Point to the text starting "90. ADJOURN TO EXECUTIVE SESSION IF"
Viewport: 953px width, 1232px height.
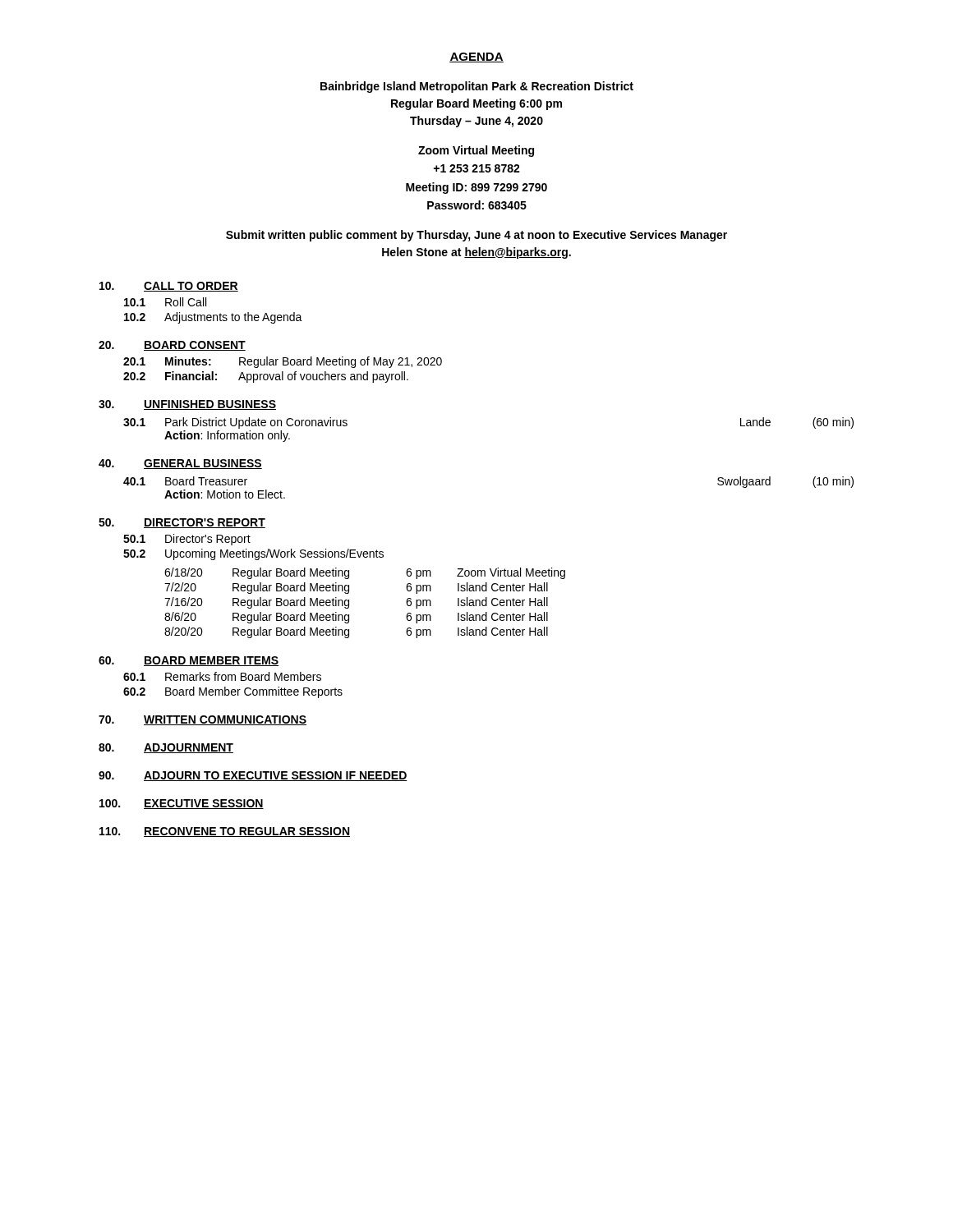(253, 775)
